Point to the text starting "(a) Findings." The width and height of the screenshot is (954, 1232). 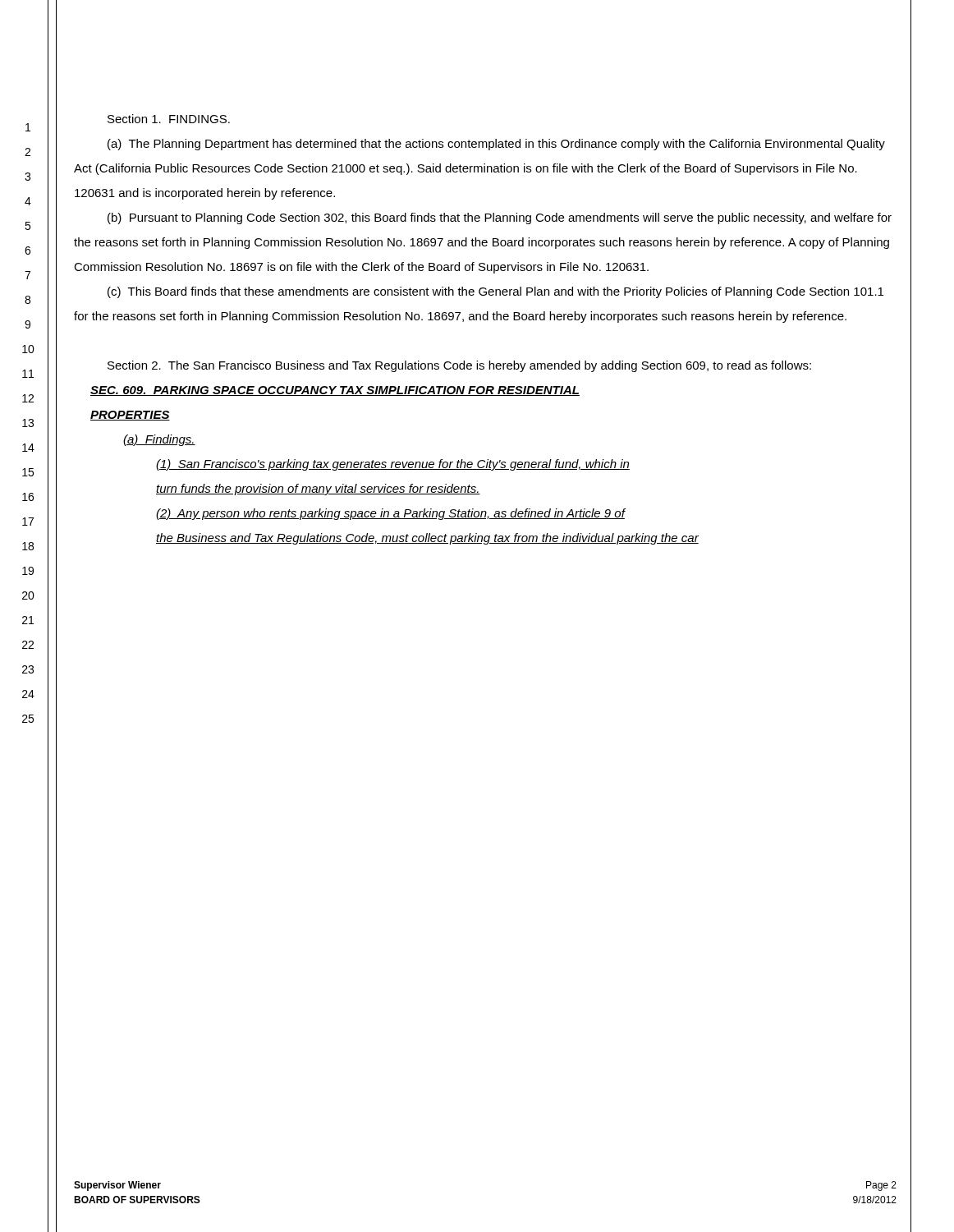159,440
